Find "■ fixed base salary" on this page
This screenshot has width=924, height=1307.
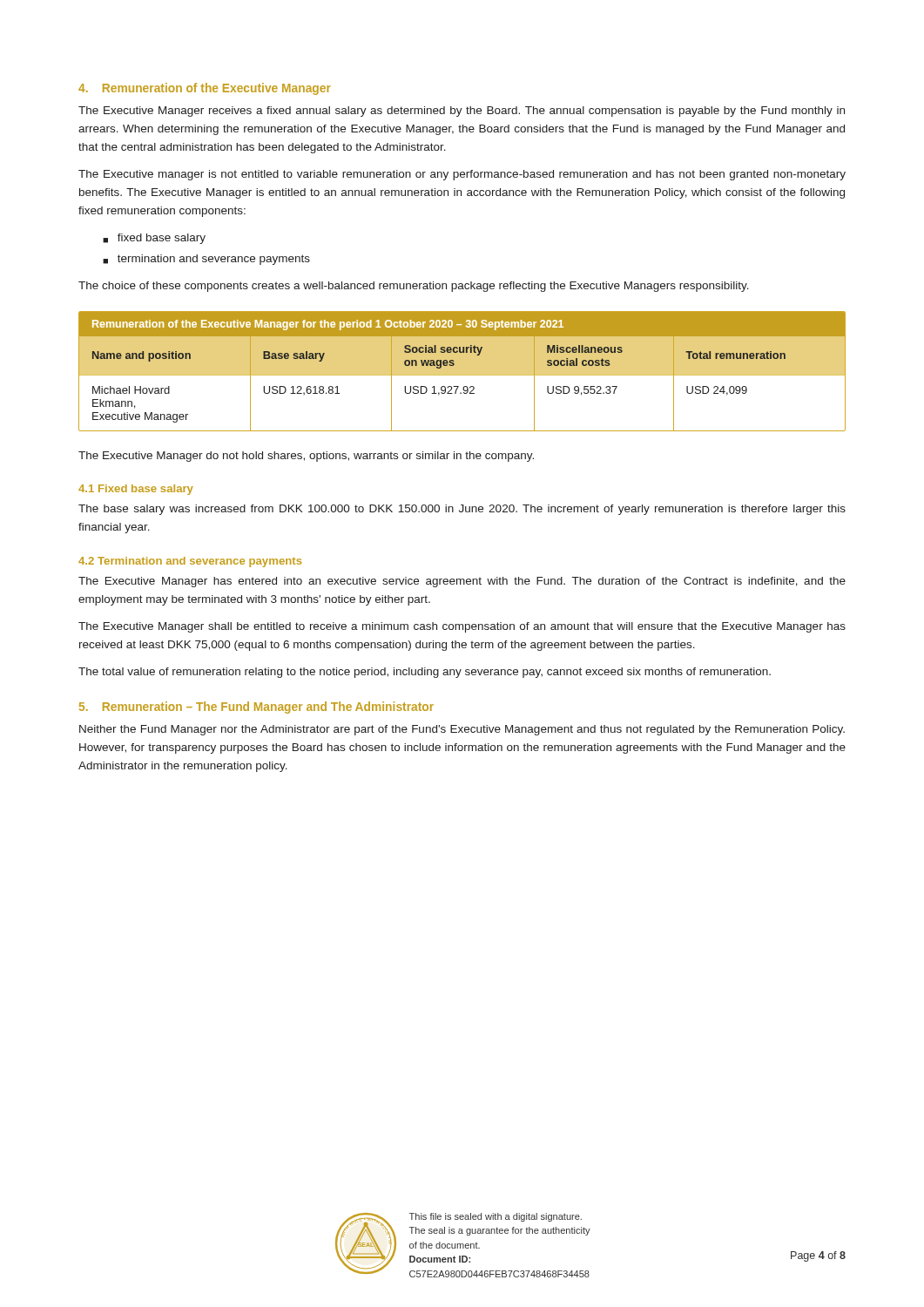[154, 238]
